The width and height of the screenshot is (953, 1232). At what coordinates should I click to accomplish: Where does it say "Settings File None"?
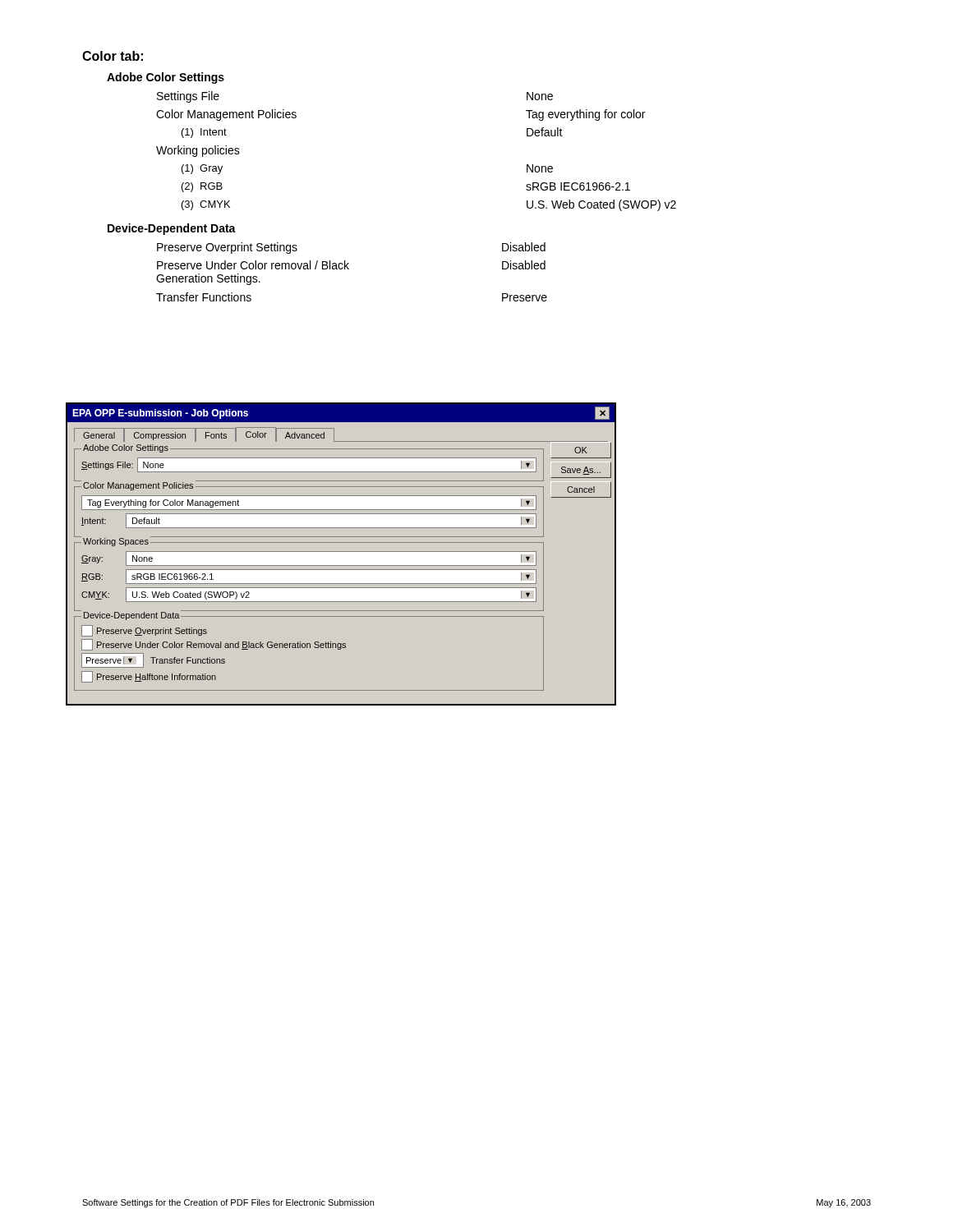point(187,97)
